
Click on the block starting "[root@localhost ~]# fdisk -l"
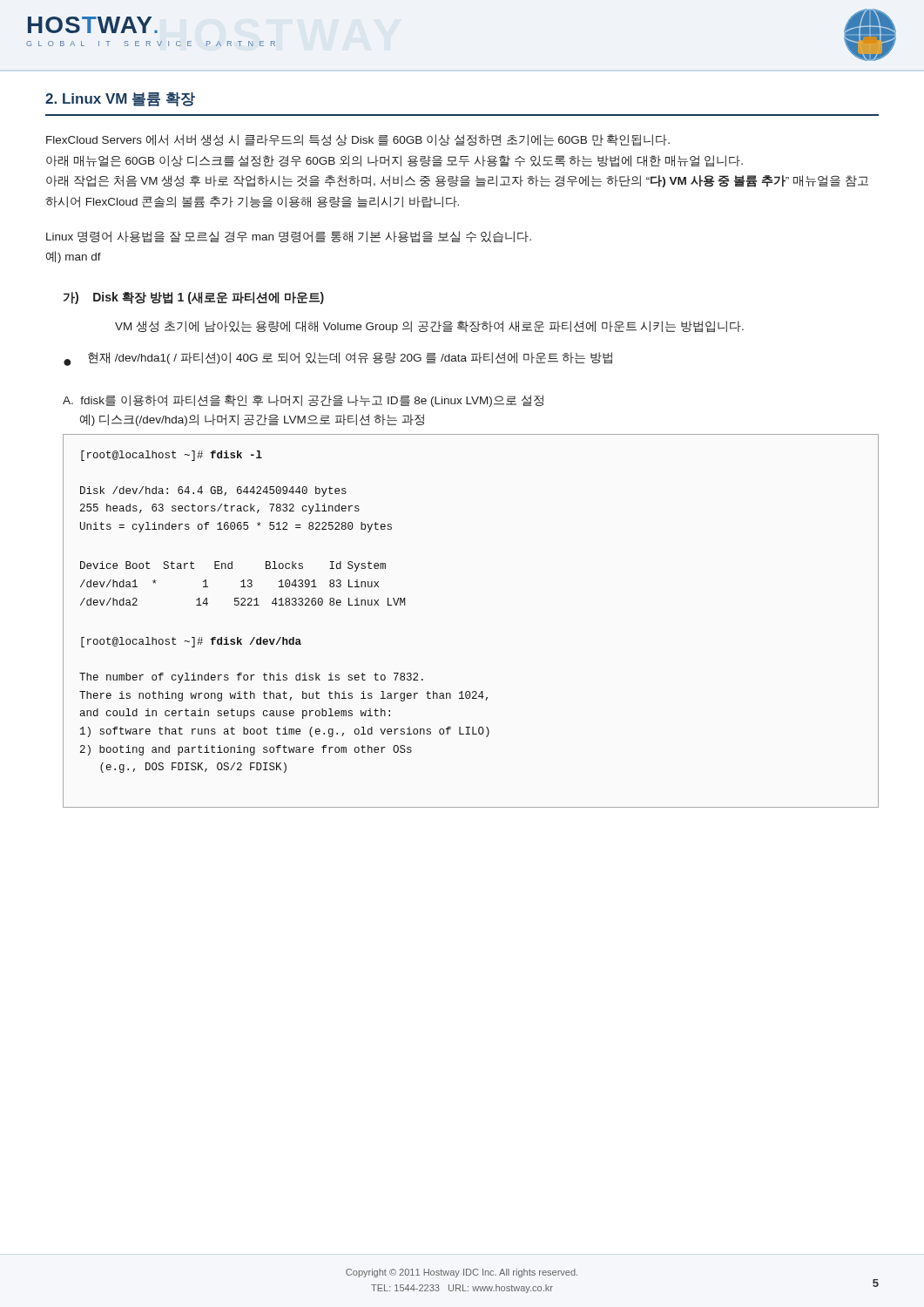pyautogui.click(x=172, y=456)
